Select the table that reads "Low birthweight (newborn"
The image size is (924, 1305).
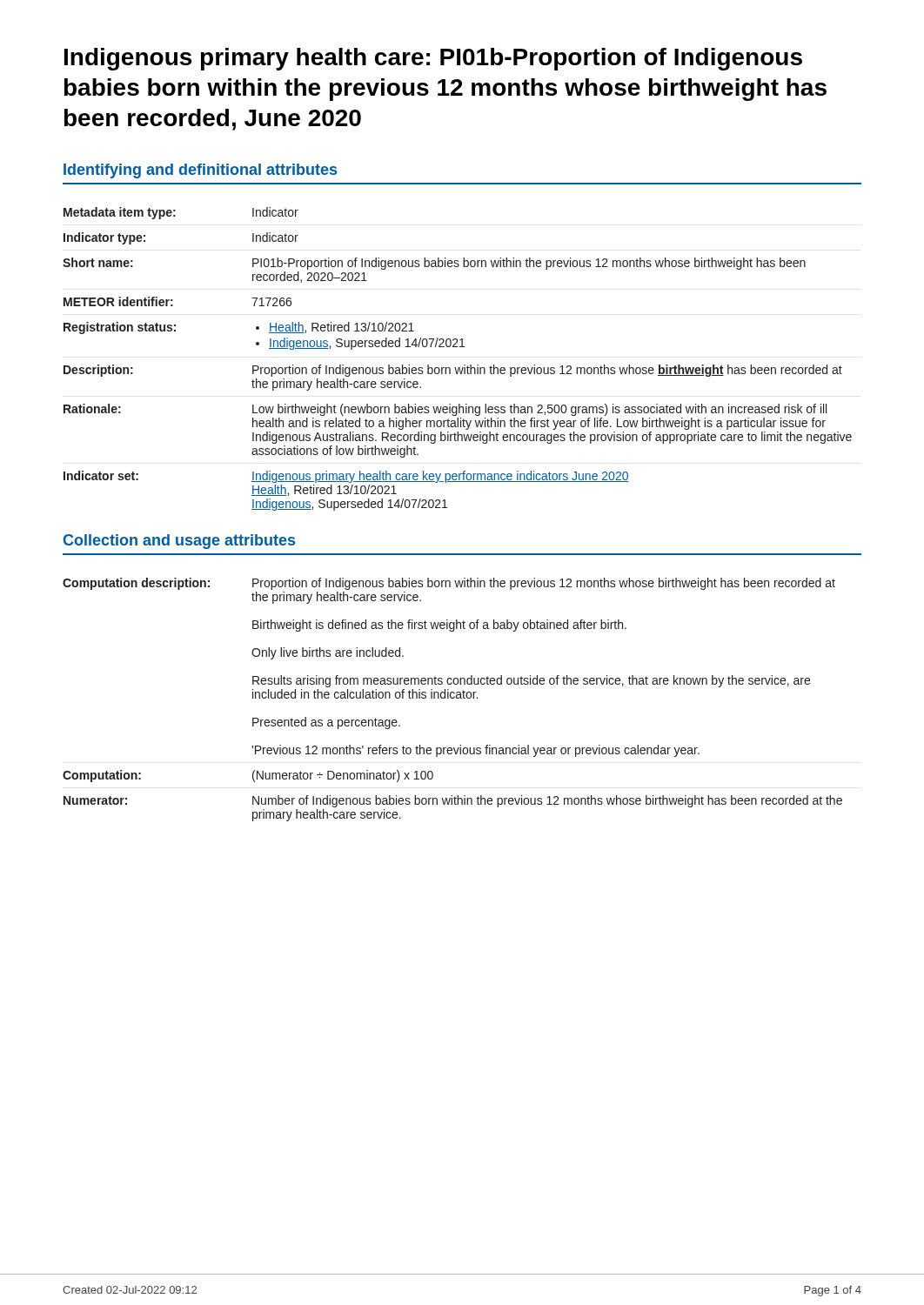462,358
